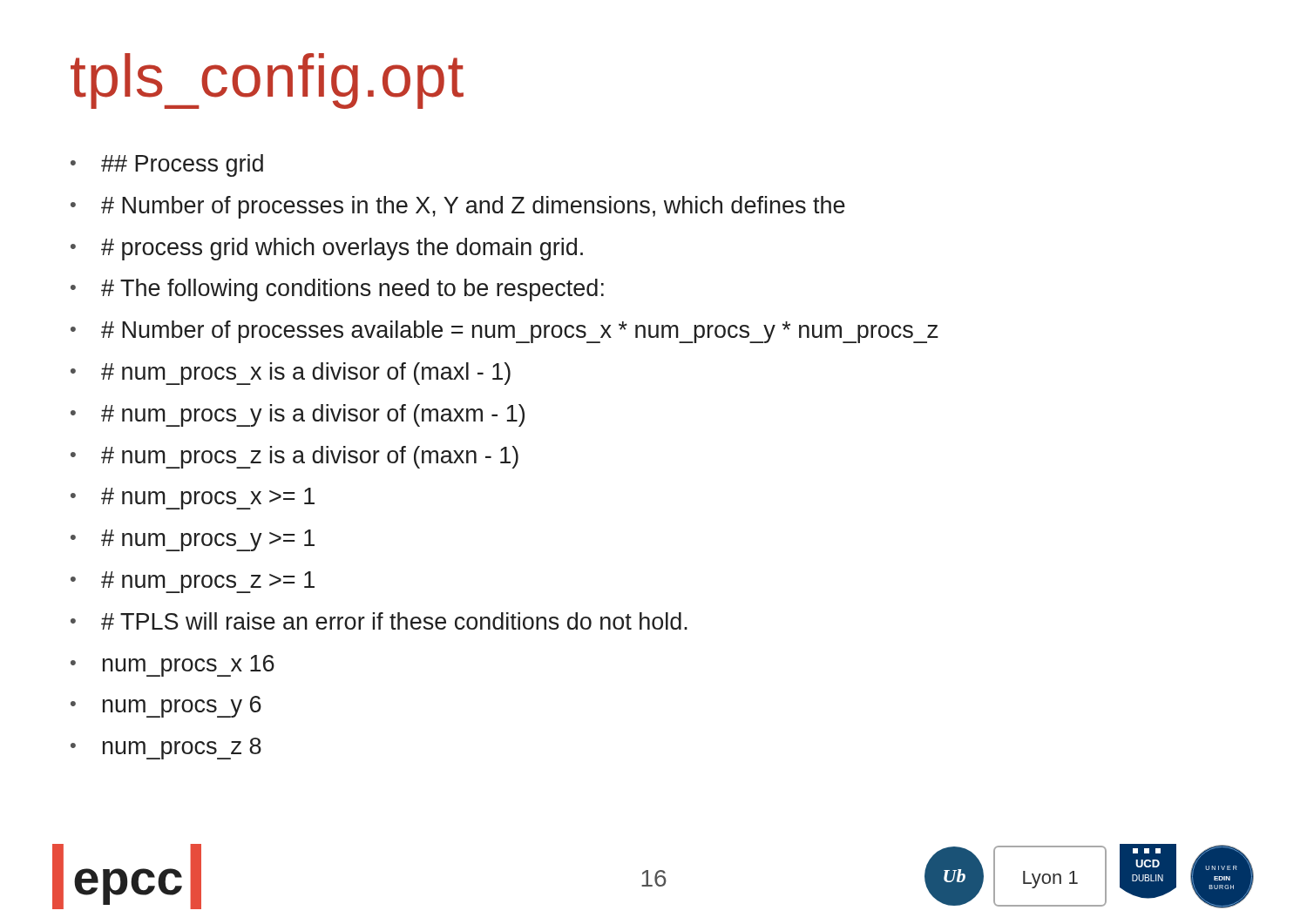Locate the element starting "• # process grid which overlays the domain"
The width and height of the screenshot is (1307, 924).
(x=327, y=248)
